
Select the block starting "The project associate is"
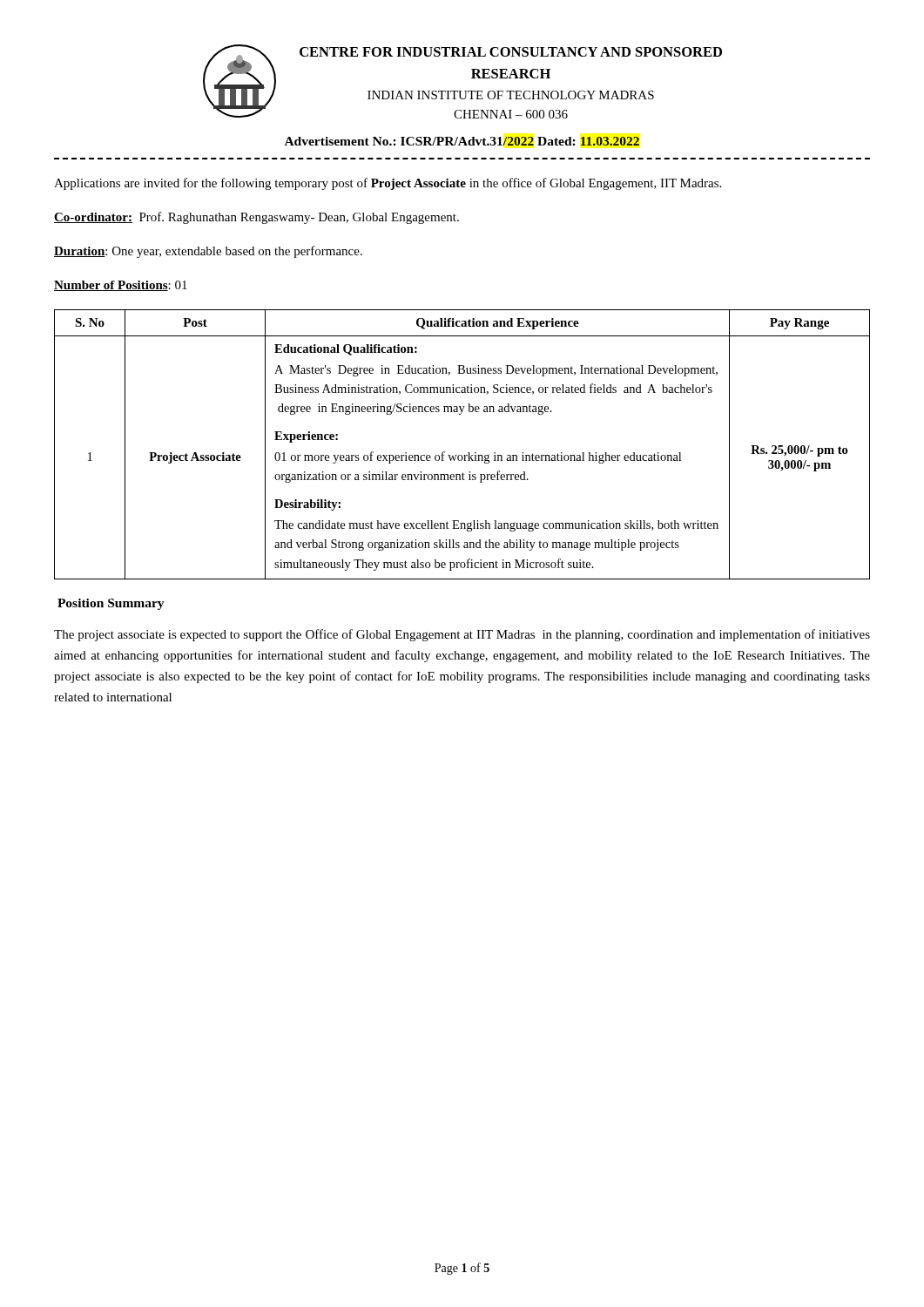pos(462,666)
